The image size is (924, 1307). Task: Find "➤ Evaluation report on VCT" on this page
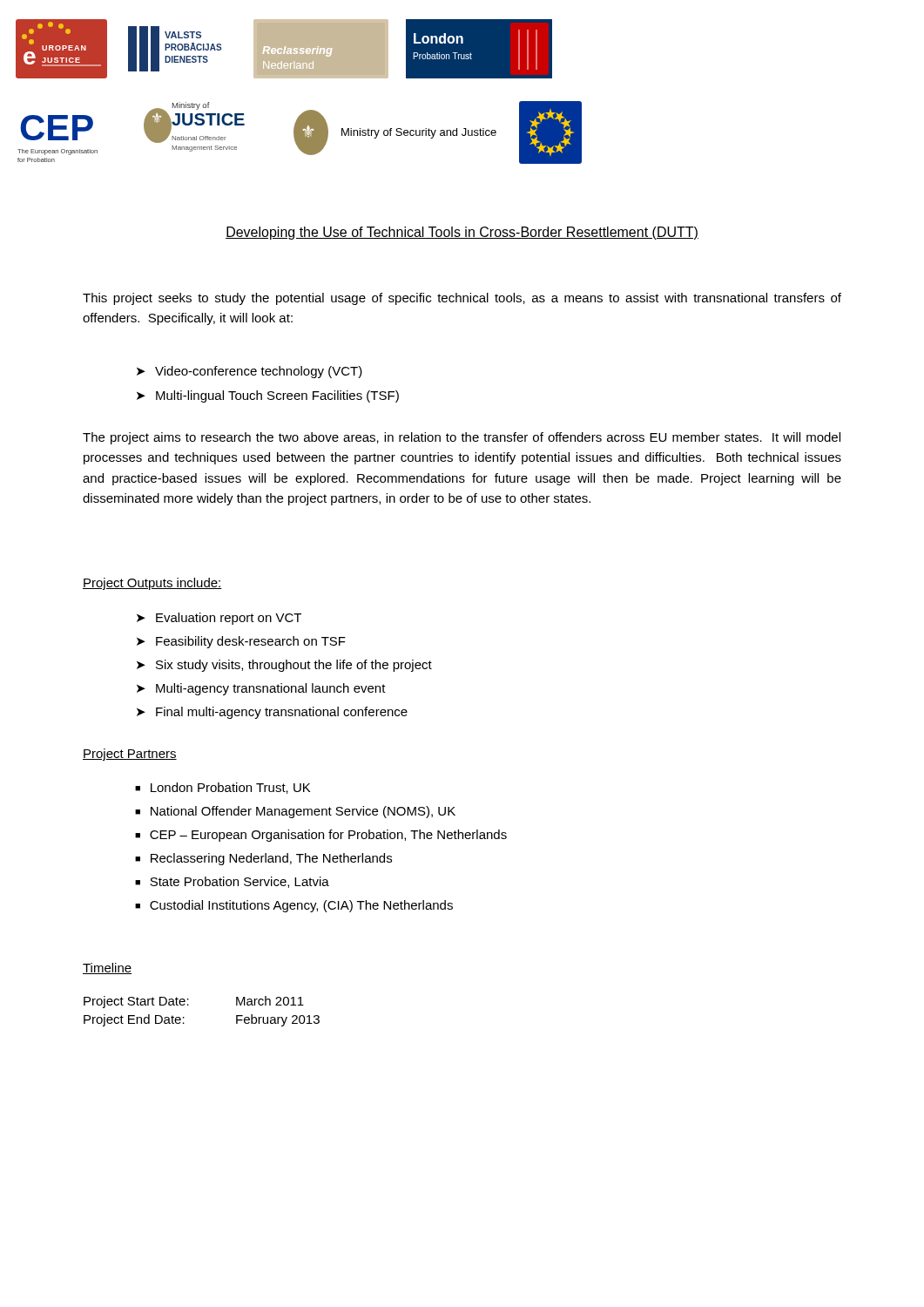pyautogui.click(x=219, y=619)
